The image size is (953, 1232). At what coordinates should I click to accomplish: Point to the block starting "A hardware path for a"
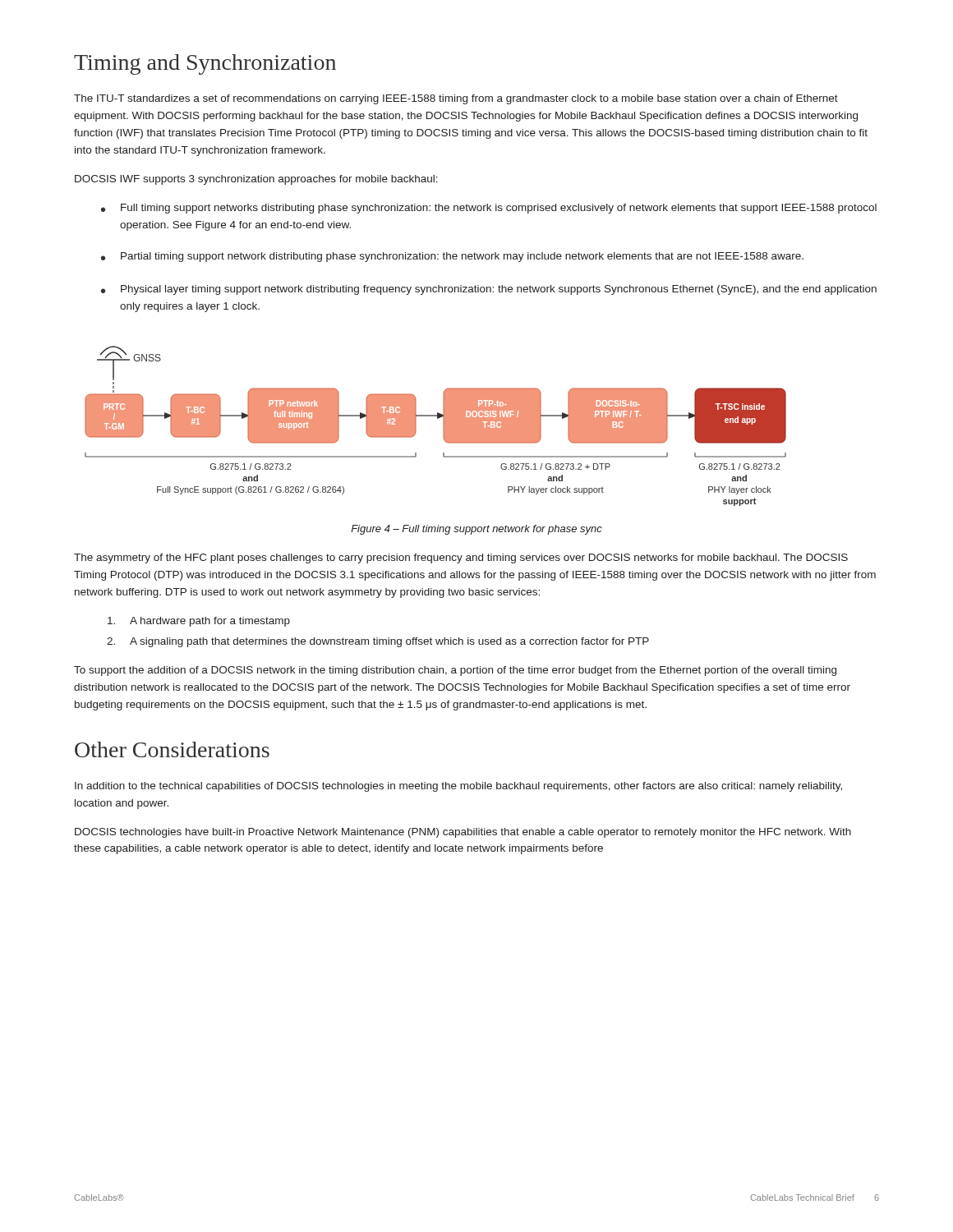(198, 621)
